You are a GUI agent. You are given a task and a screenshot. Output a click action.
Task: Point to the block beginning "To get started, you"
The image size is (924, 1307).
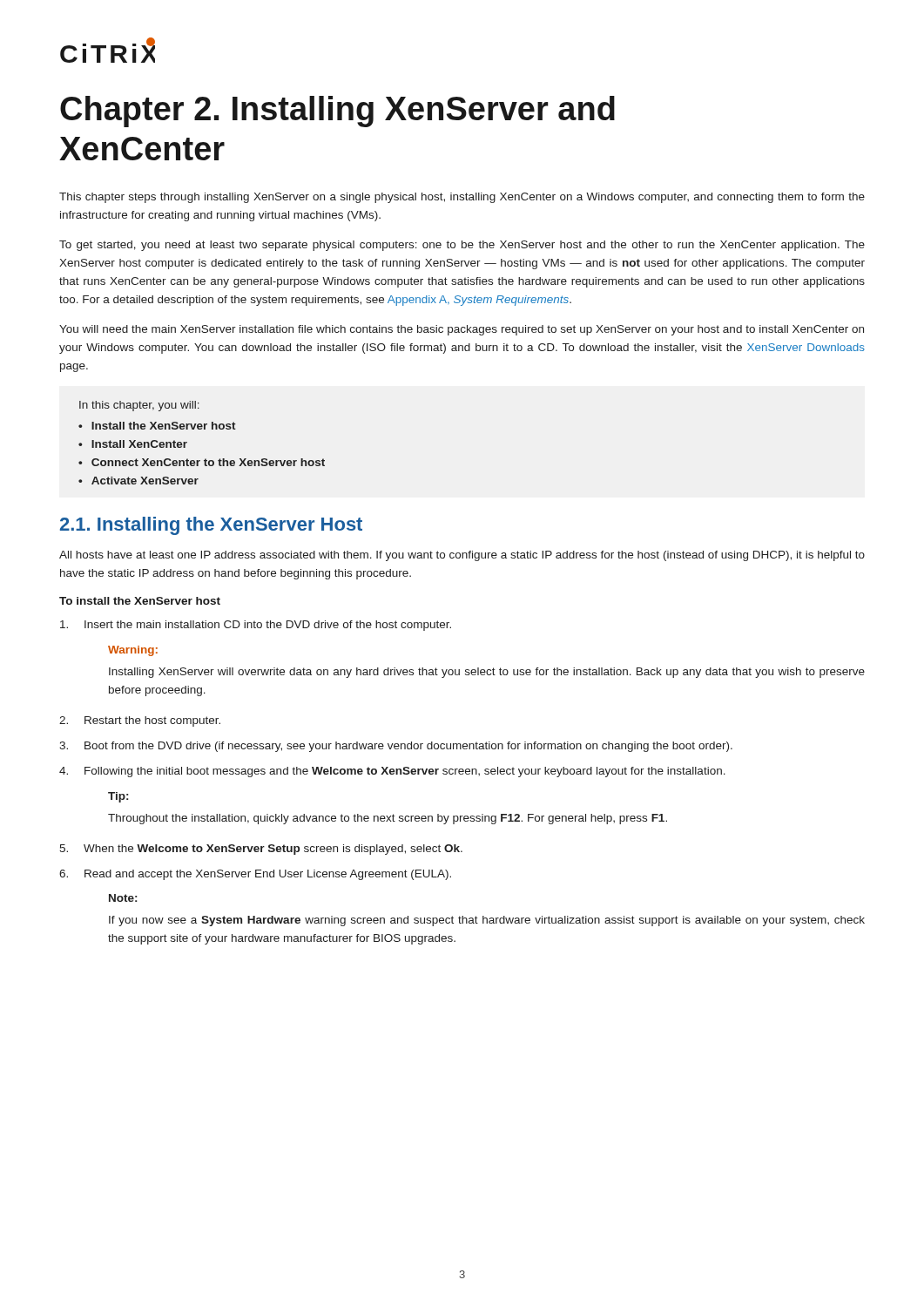462,272
